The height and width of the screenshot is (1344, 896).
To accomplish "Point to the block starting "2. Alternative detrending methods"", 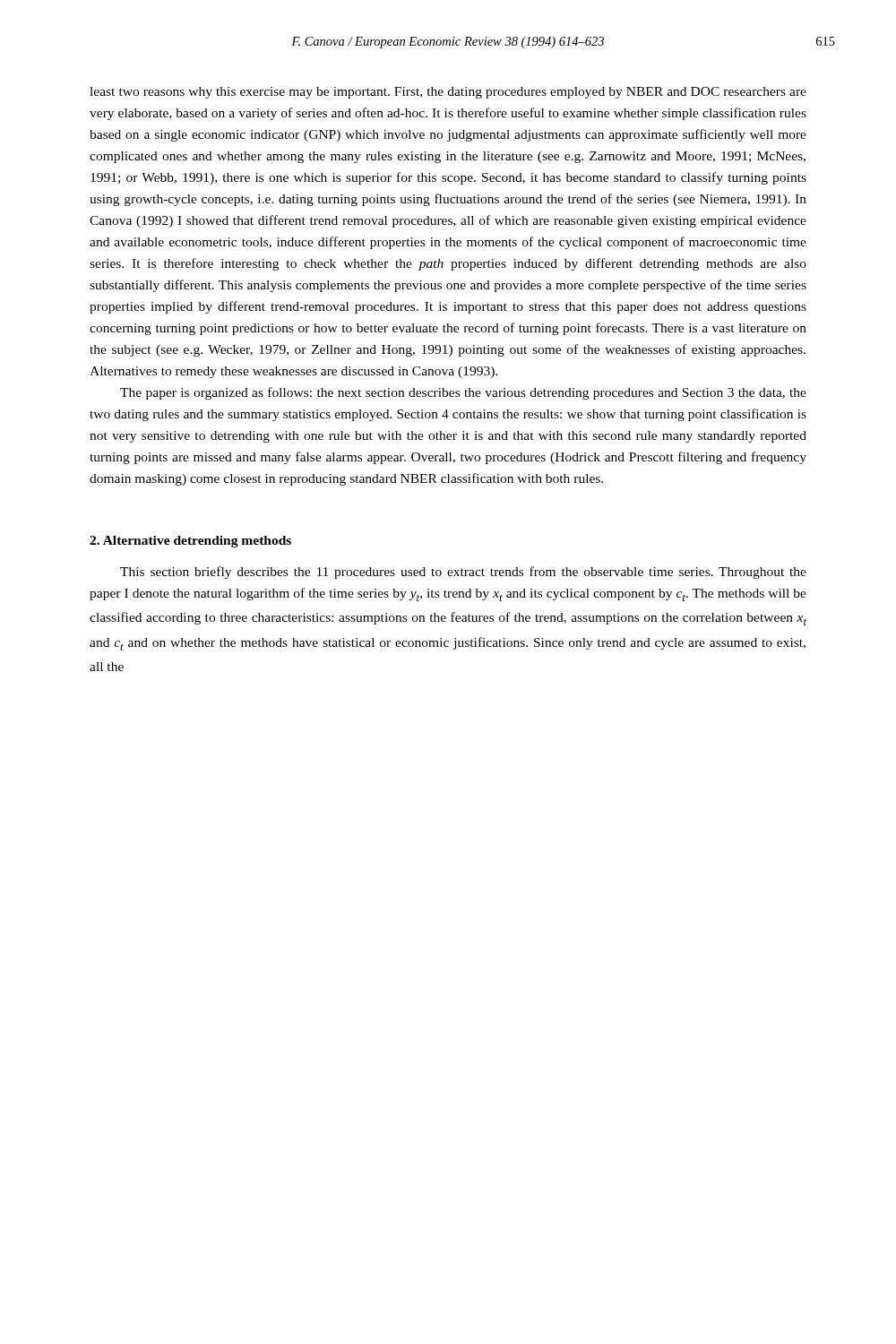I will point(191,540).
